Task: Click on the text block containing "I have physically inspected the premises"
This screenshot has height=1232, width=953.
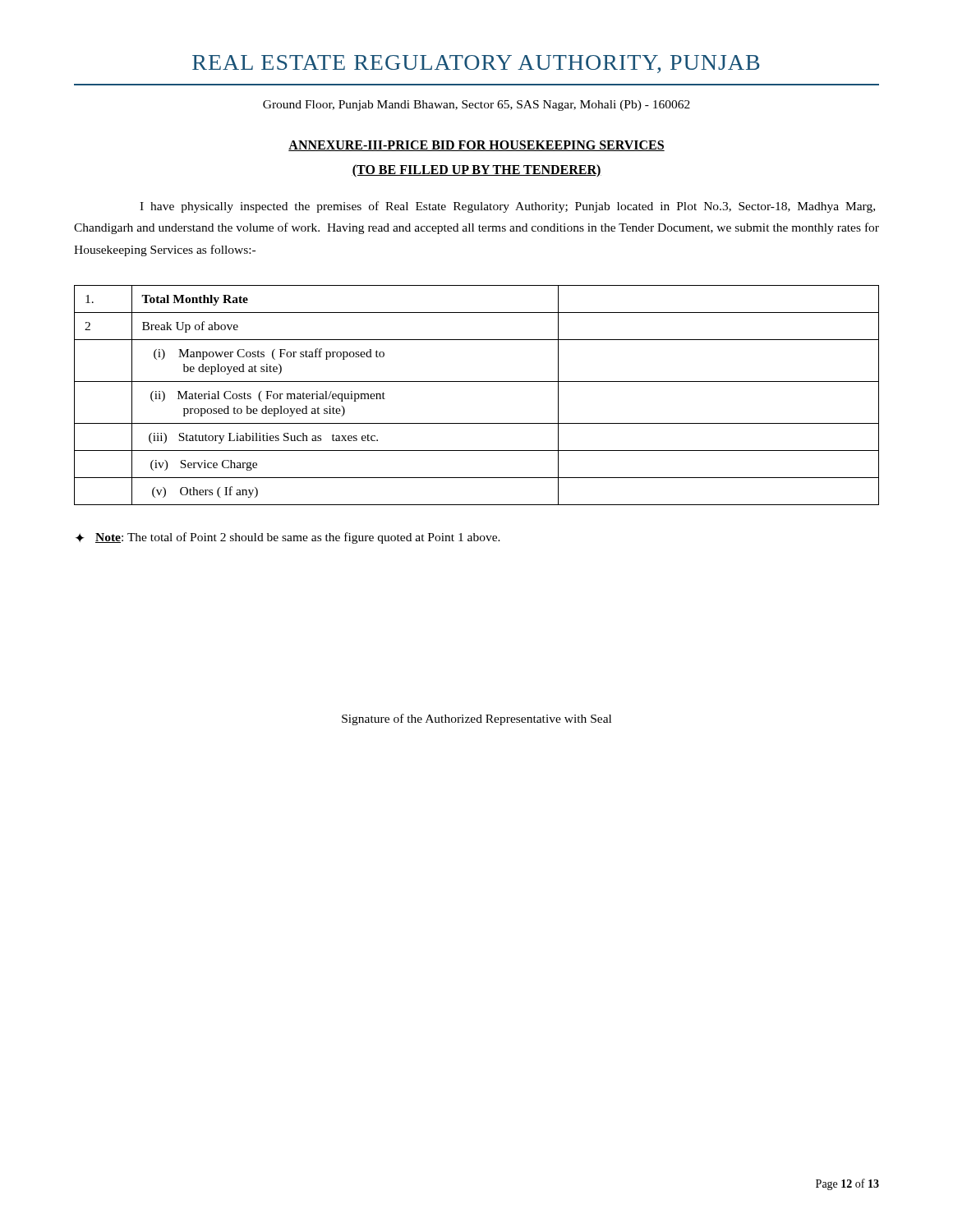Action: pos(476,227)
